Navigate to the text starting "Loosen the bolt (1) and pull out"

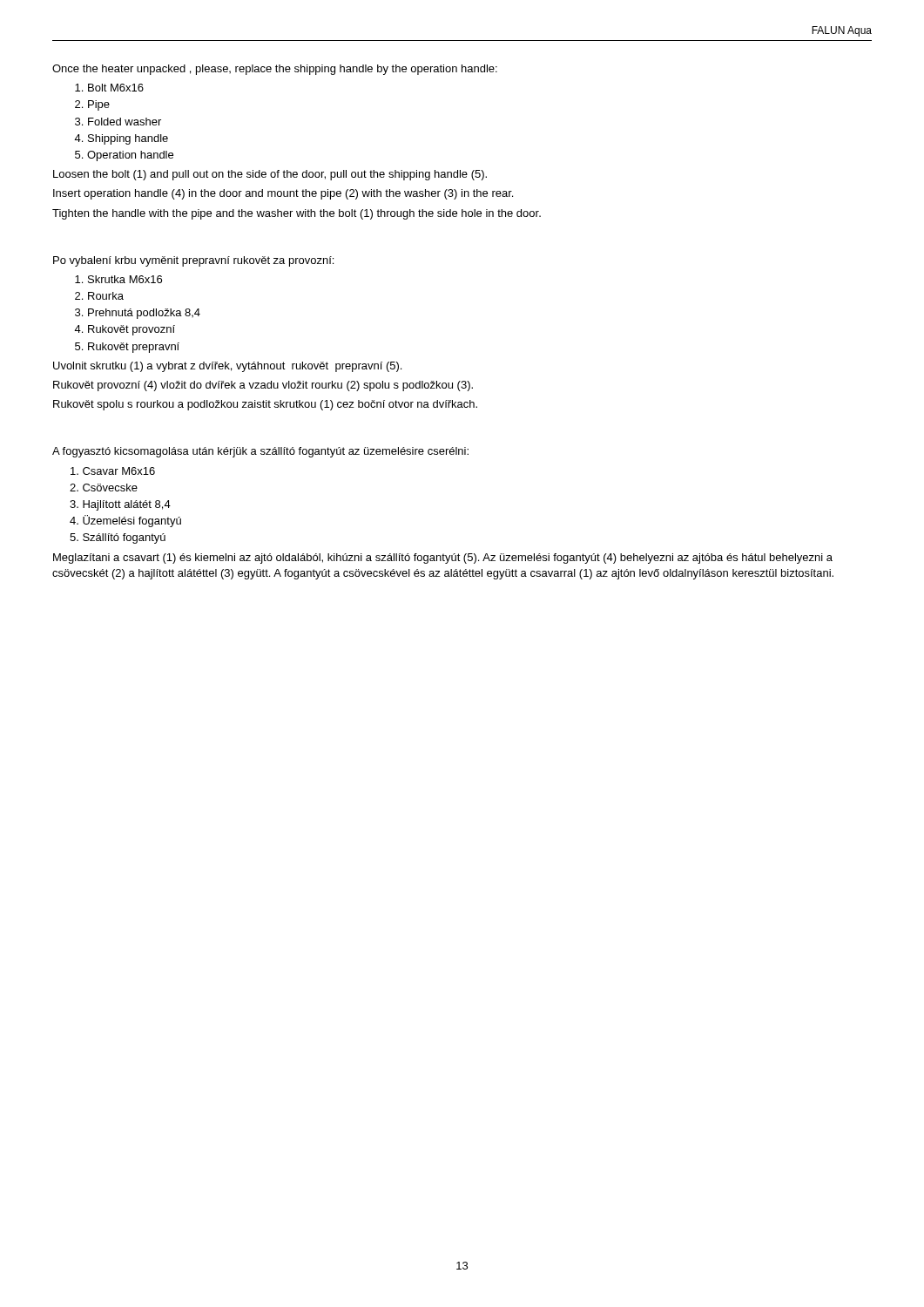(270, 174)
